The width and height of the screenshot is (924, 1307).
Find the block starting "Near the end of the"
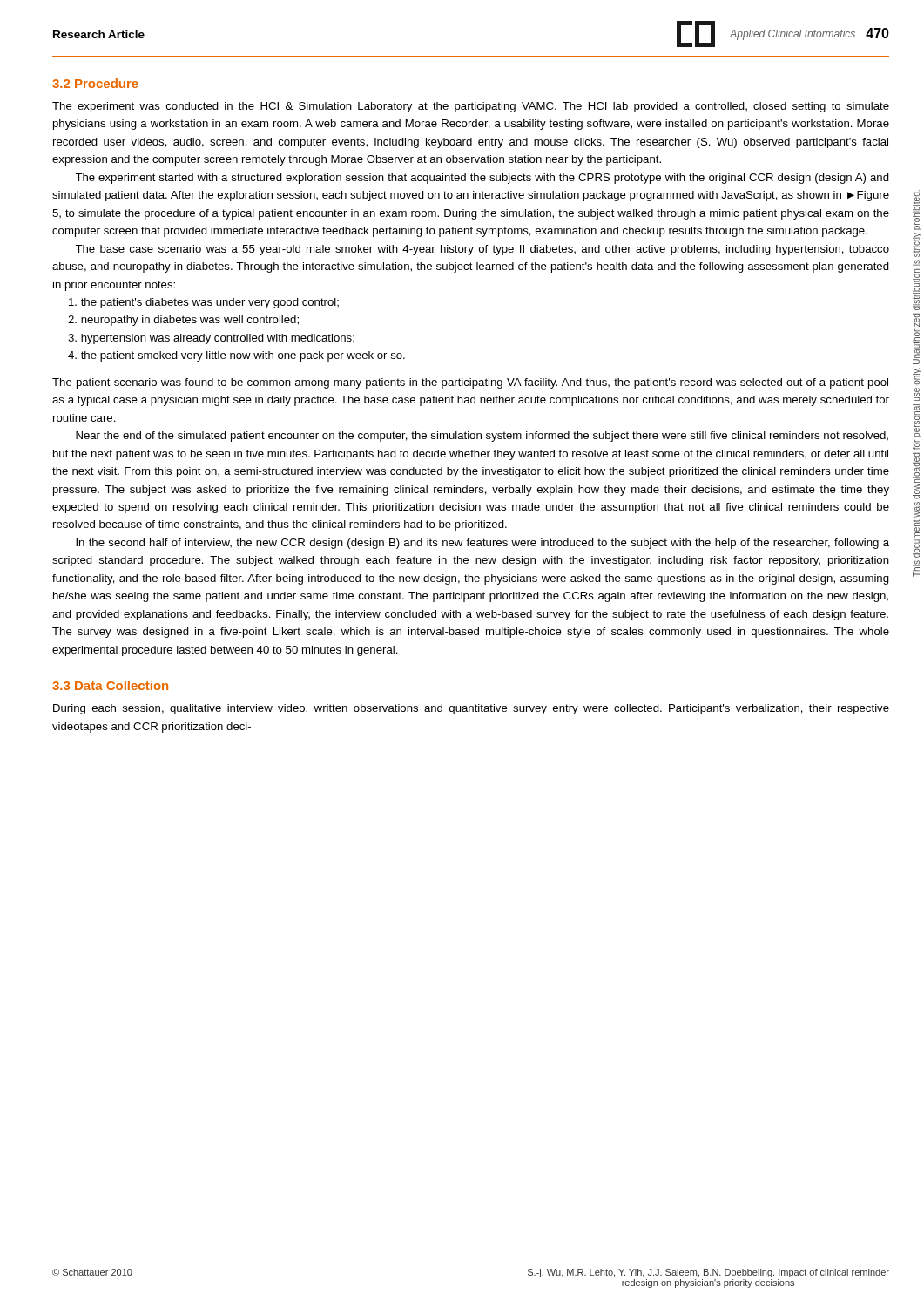click(x=471, y=481)
